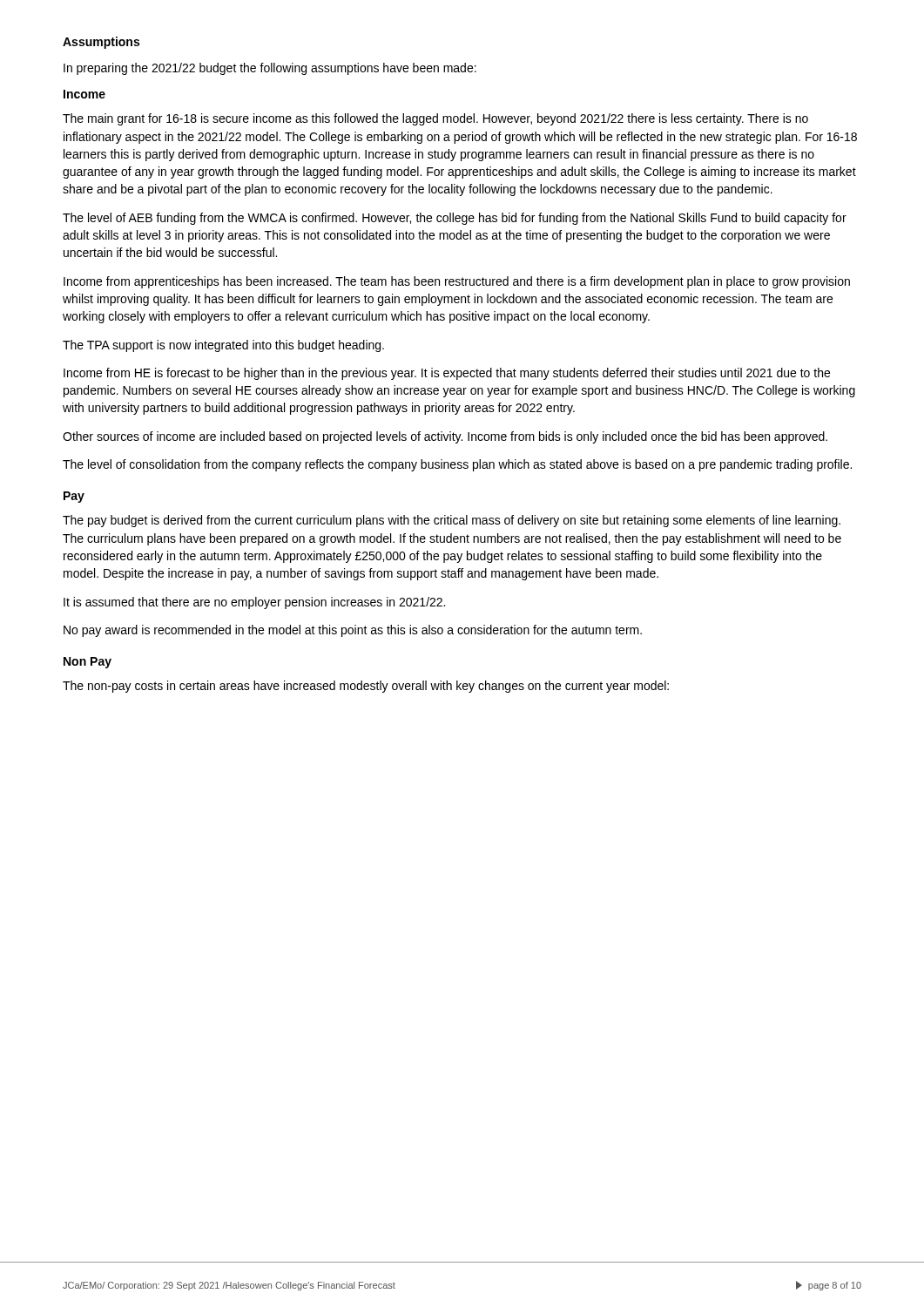Click the passage that begins "In preparing the 2021/22 budget"
924x1307 pixels.
click(x=270, y=68)
